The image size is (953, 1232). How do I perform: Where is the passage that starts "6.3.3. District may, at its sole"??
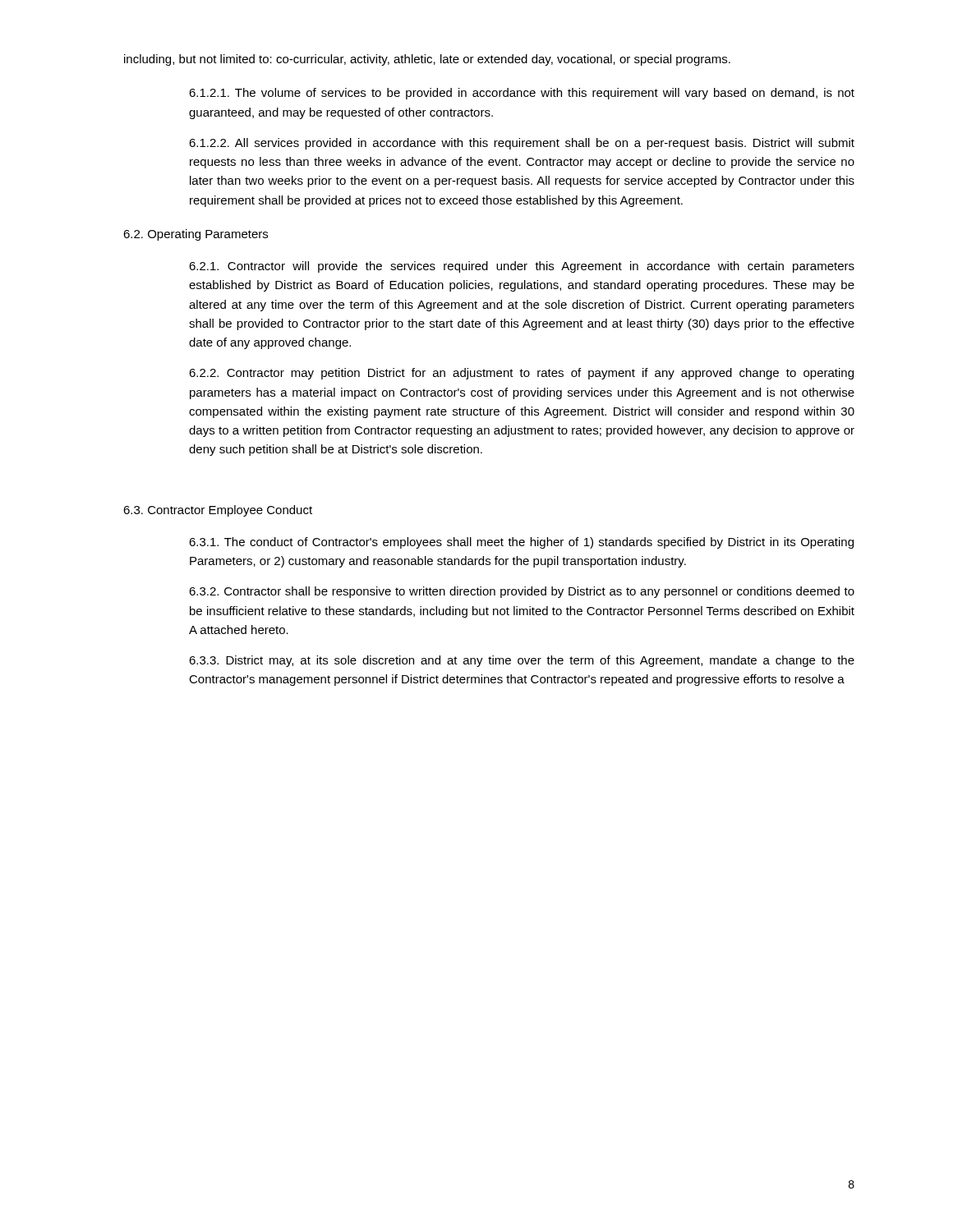pyautogui.click(x=522, y=669)
